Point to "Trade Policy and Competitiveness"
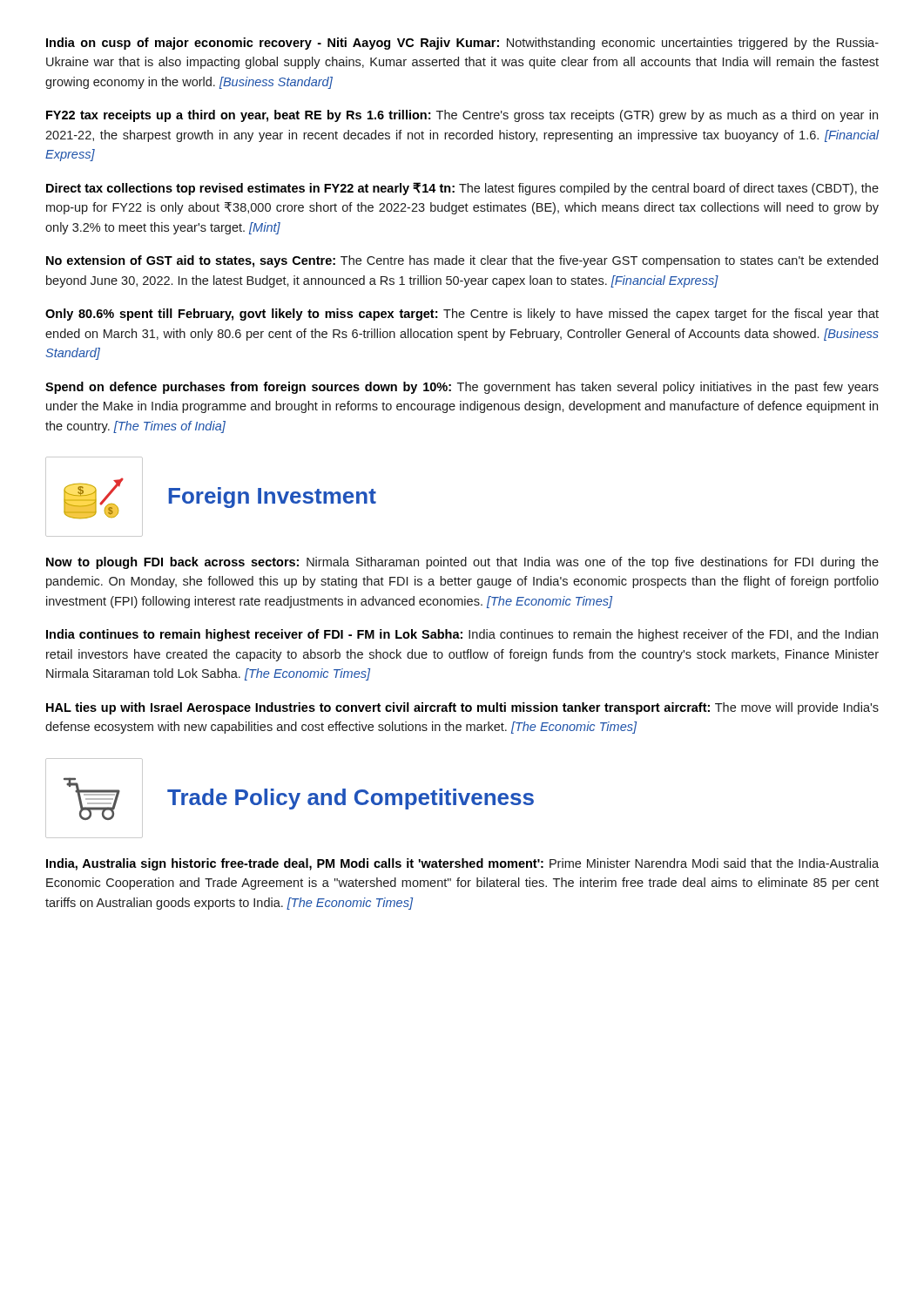The image size is (924, 1307). tap(351, 797)
